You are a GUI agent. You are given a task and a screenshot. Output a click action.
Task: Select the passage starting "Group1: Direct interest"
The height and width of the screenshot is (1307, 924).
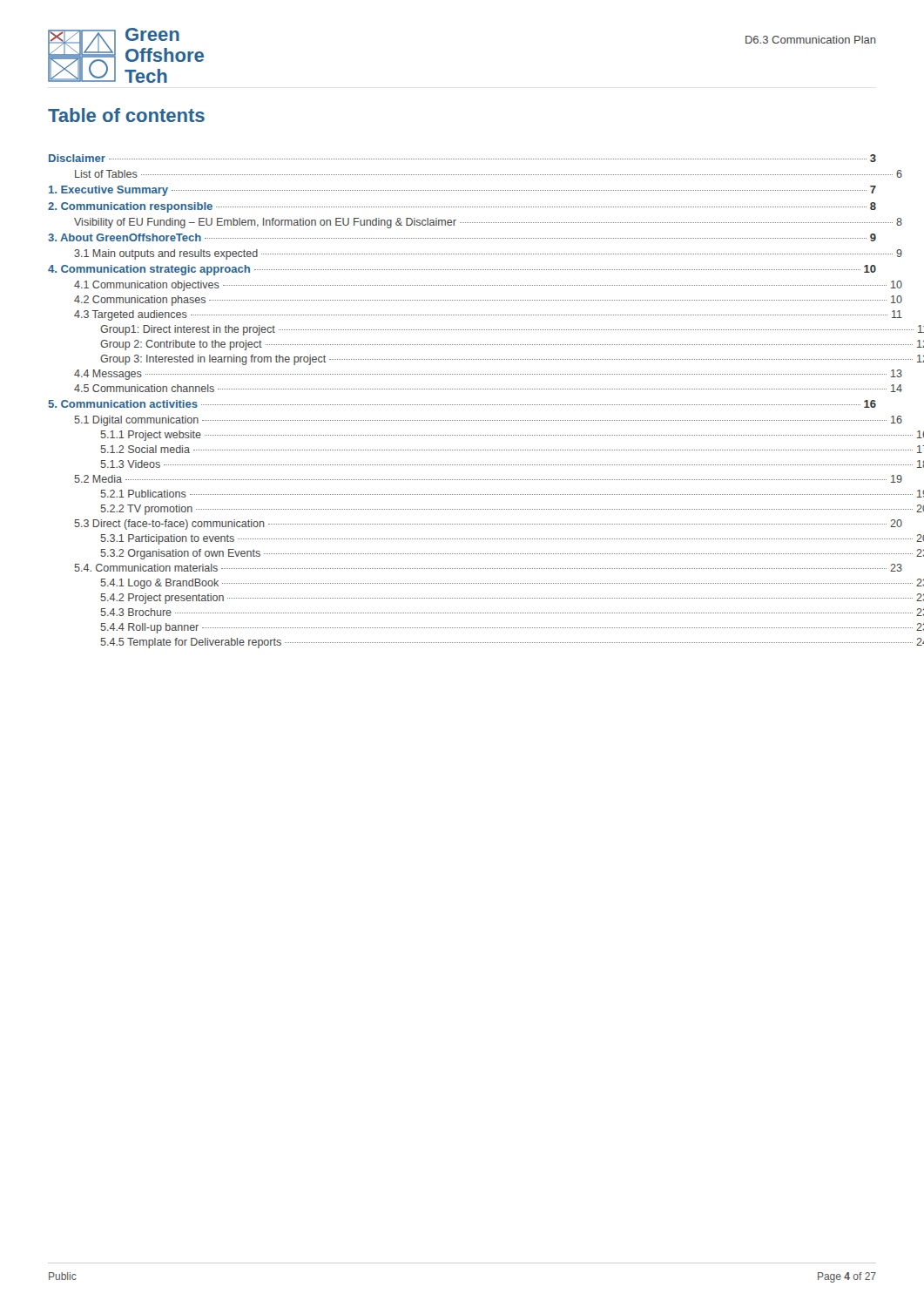coord(512,329)
